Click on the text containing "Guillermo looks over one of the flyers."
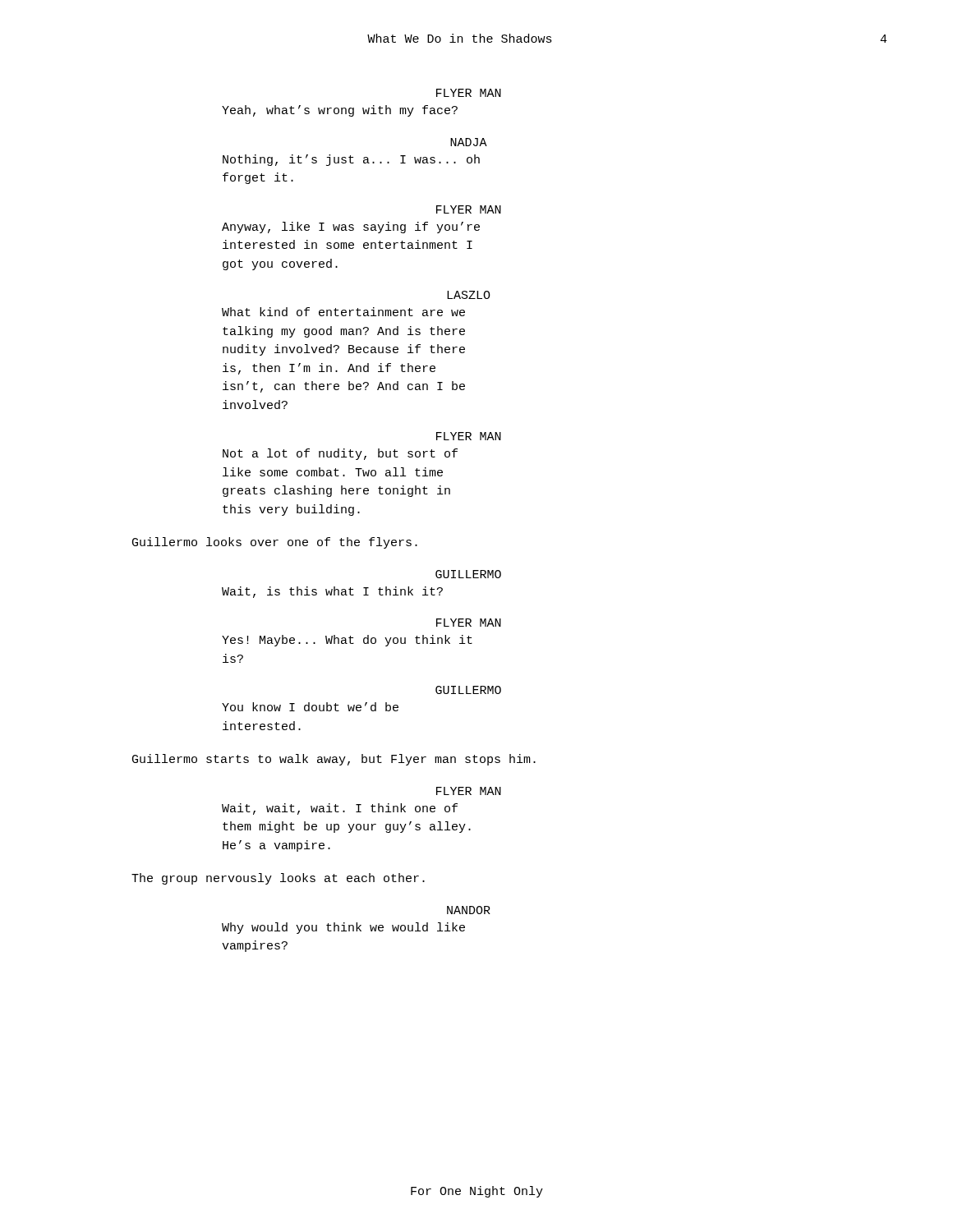This screenshot has height=1232, width=953. 276,543
